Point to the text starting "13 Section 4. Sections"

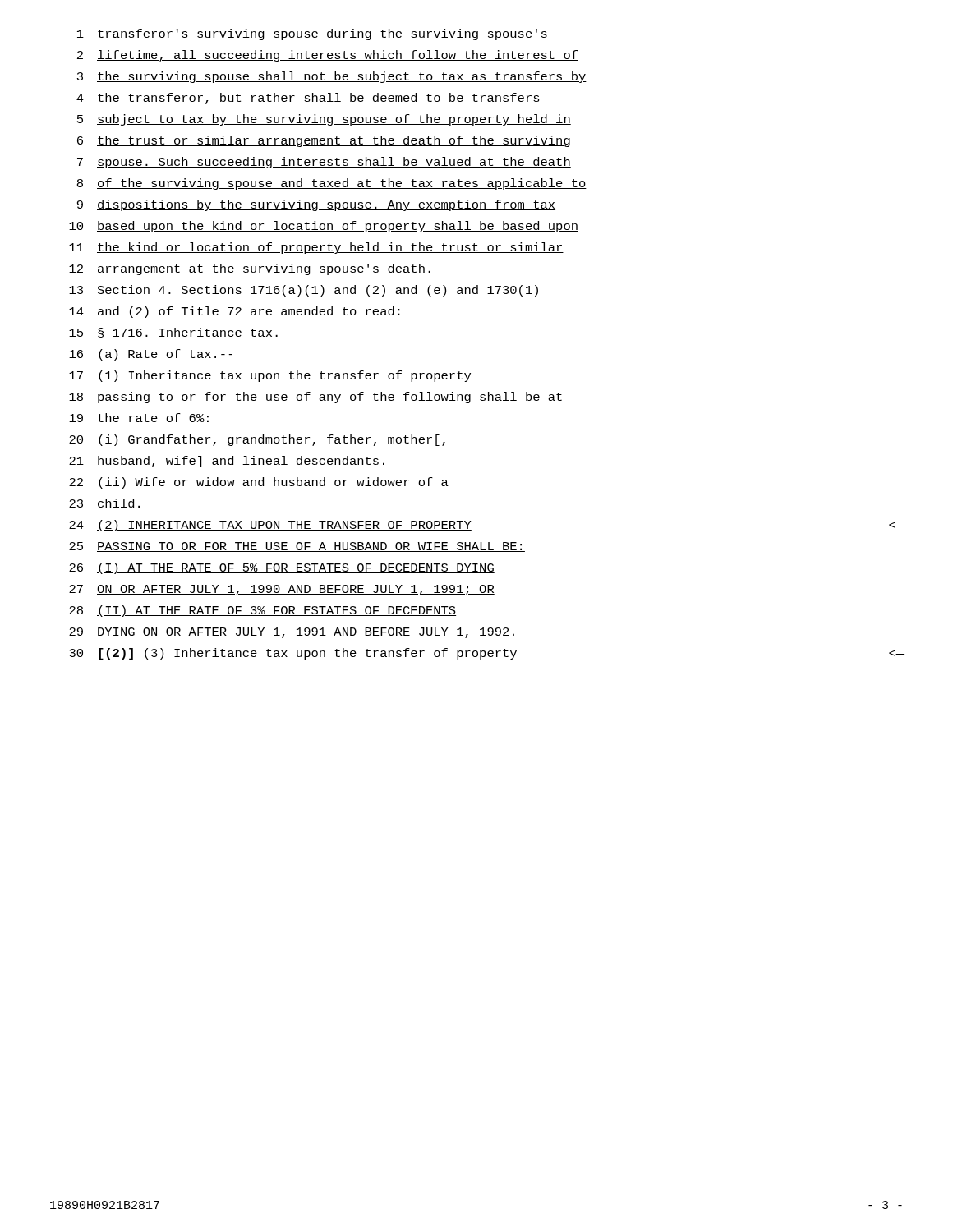tap(476, 291)
